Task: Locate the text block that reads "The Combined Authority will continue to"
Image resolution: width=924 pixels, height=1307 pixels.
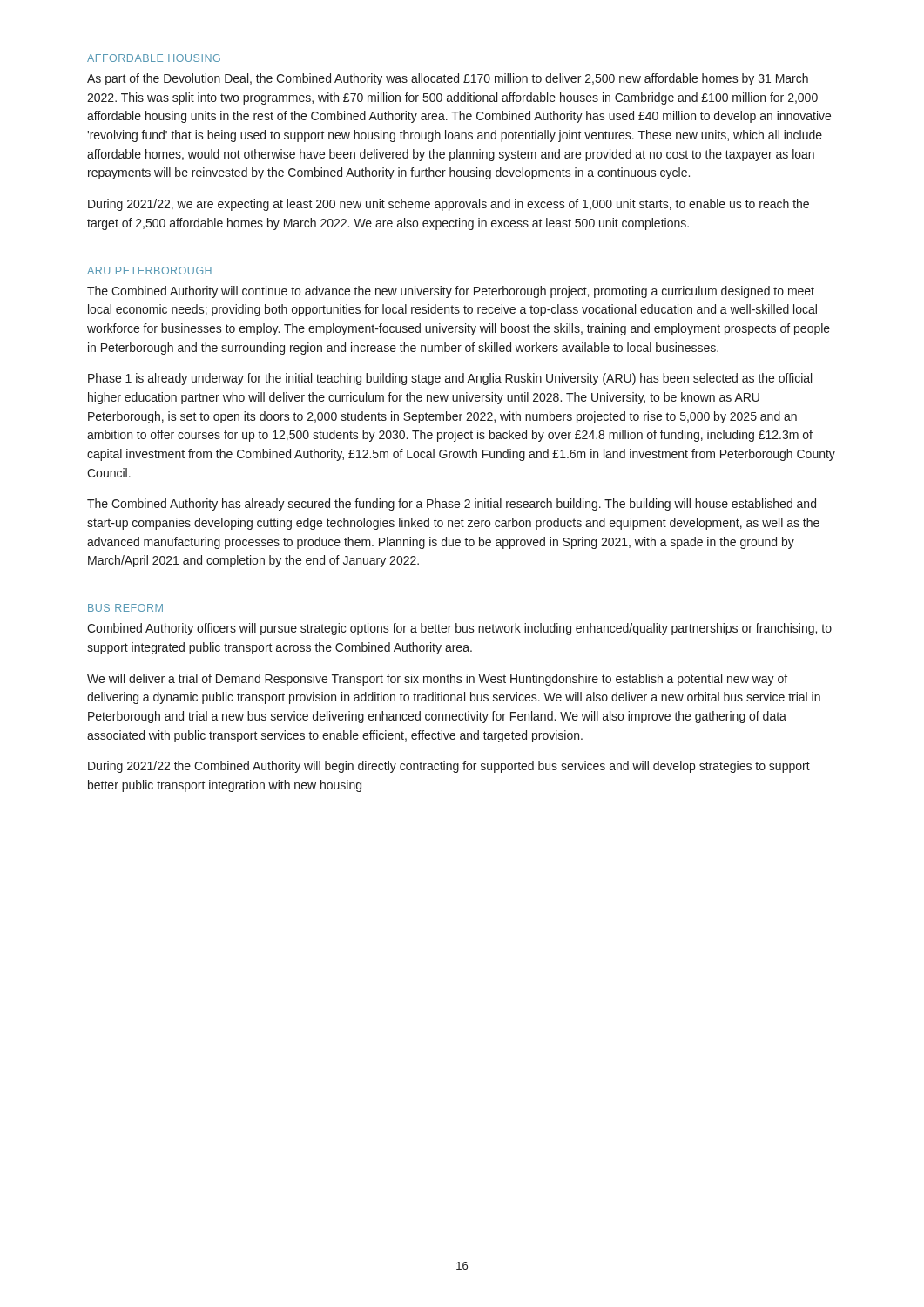Action: (459, 319)
